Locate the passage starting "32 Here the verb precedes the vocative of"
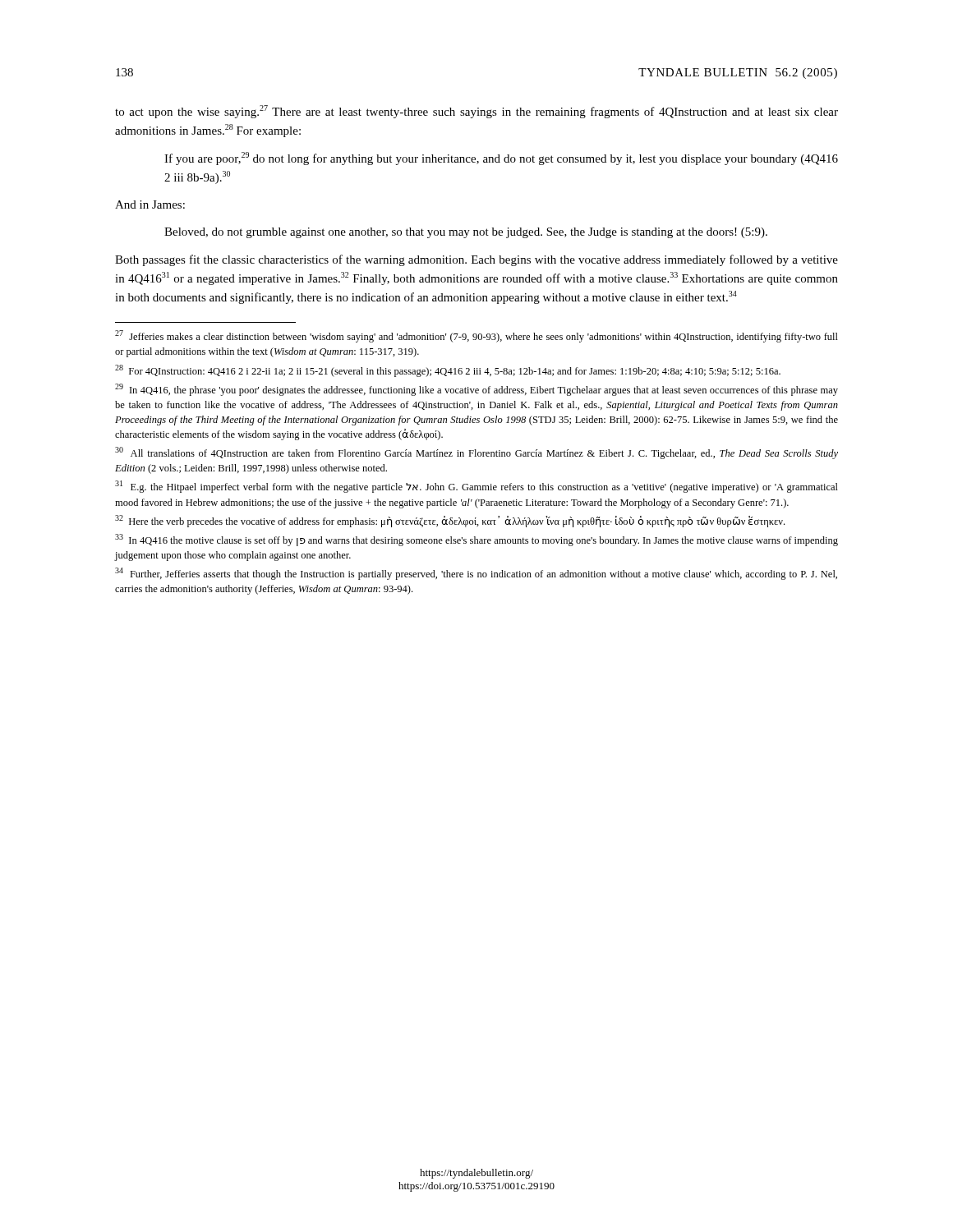Viewport: 953px width, 1232px height. pos(450,520)
